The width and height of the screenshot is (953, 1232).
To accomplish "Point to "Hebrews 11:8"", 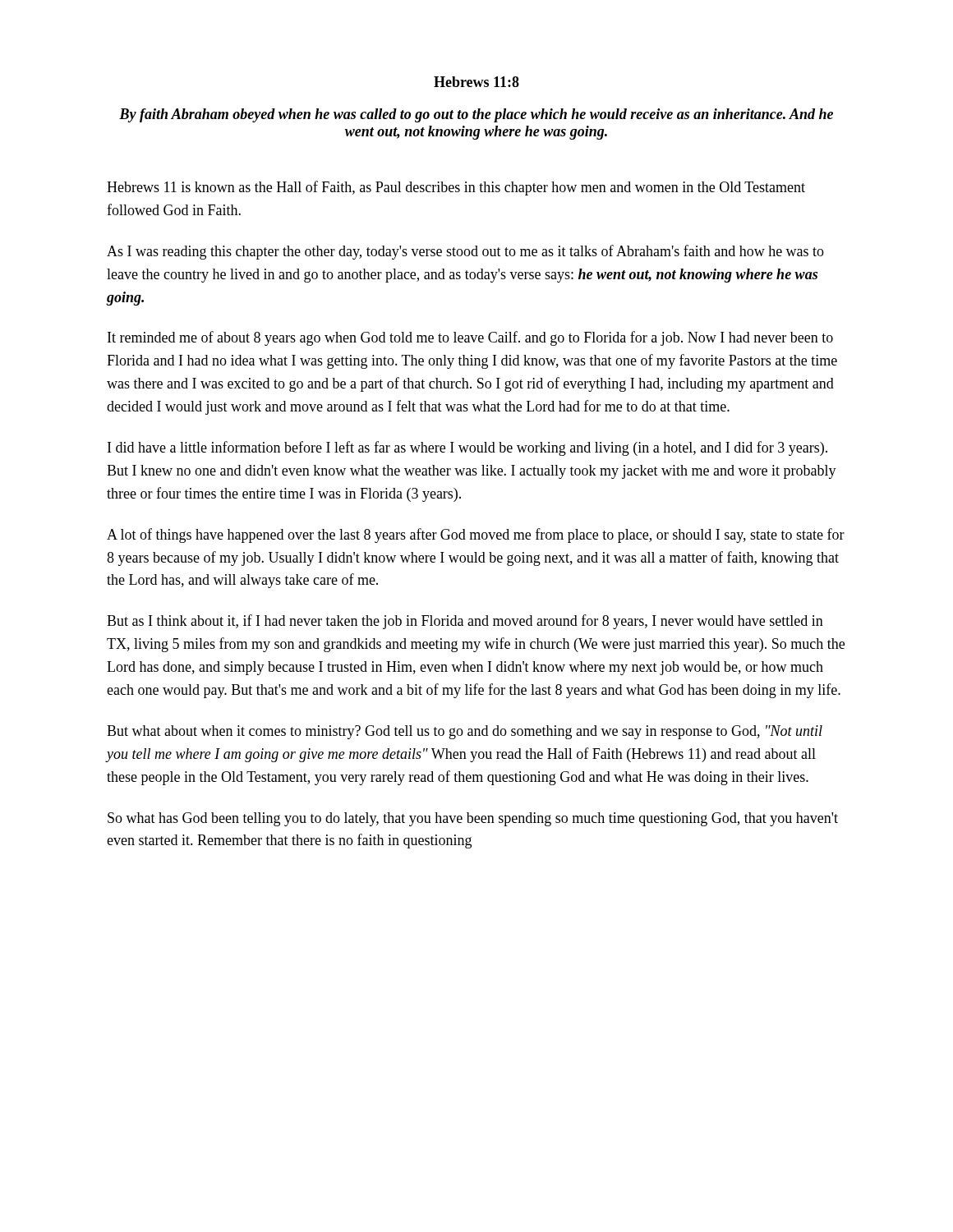I will pos(476,82).
